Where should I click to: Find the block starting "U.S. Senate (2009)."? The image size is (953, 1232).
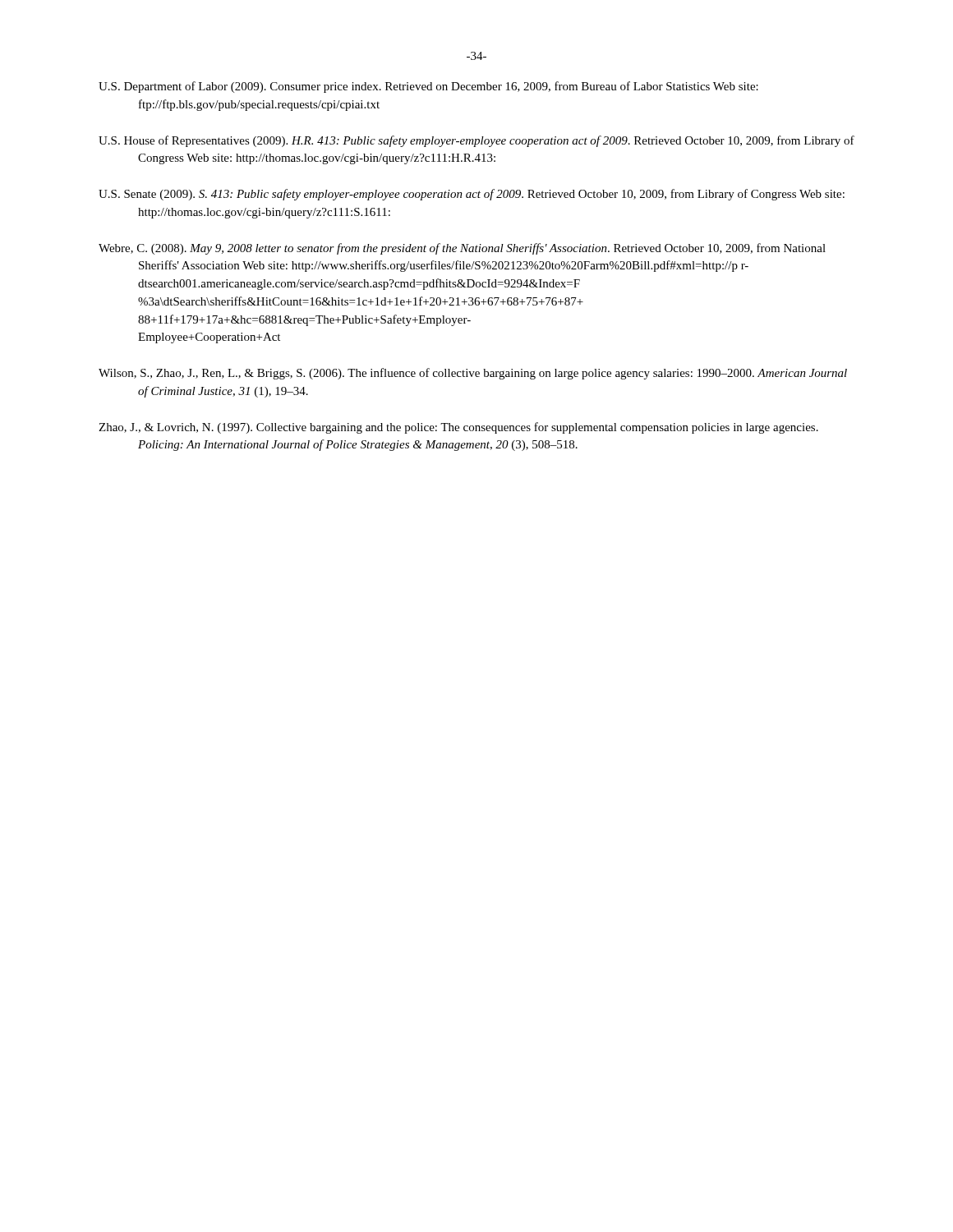[x=472, y=203]
